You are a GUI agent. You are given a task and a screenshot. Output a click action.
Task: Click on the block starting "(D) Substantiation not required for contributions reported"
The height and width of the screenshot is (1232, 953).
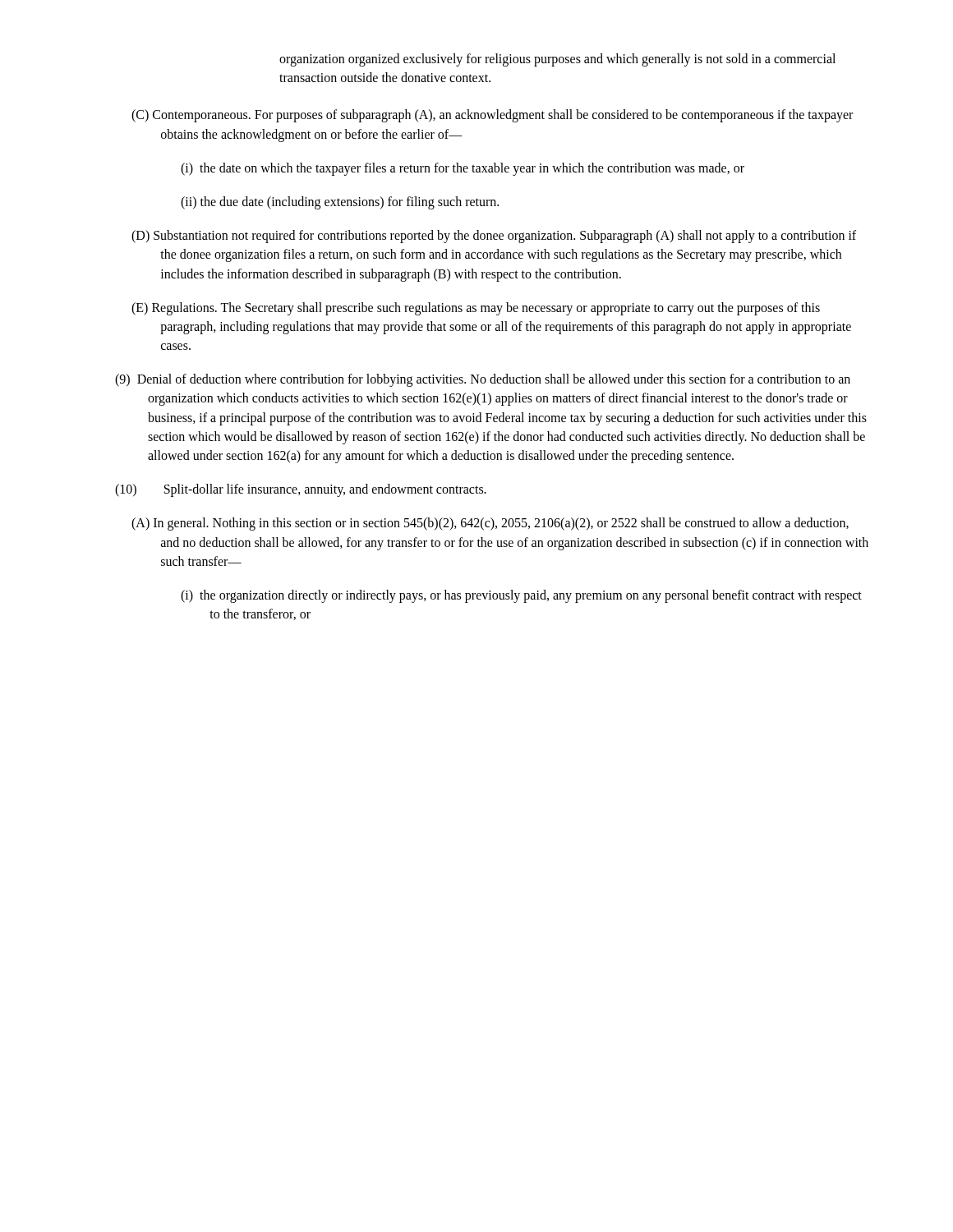click(x=494, y=254)
